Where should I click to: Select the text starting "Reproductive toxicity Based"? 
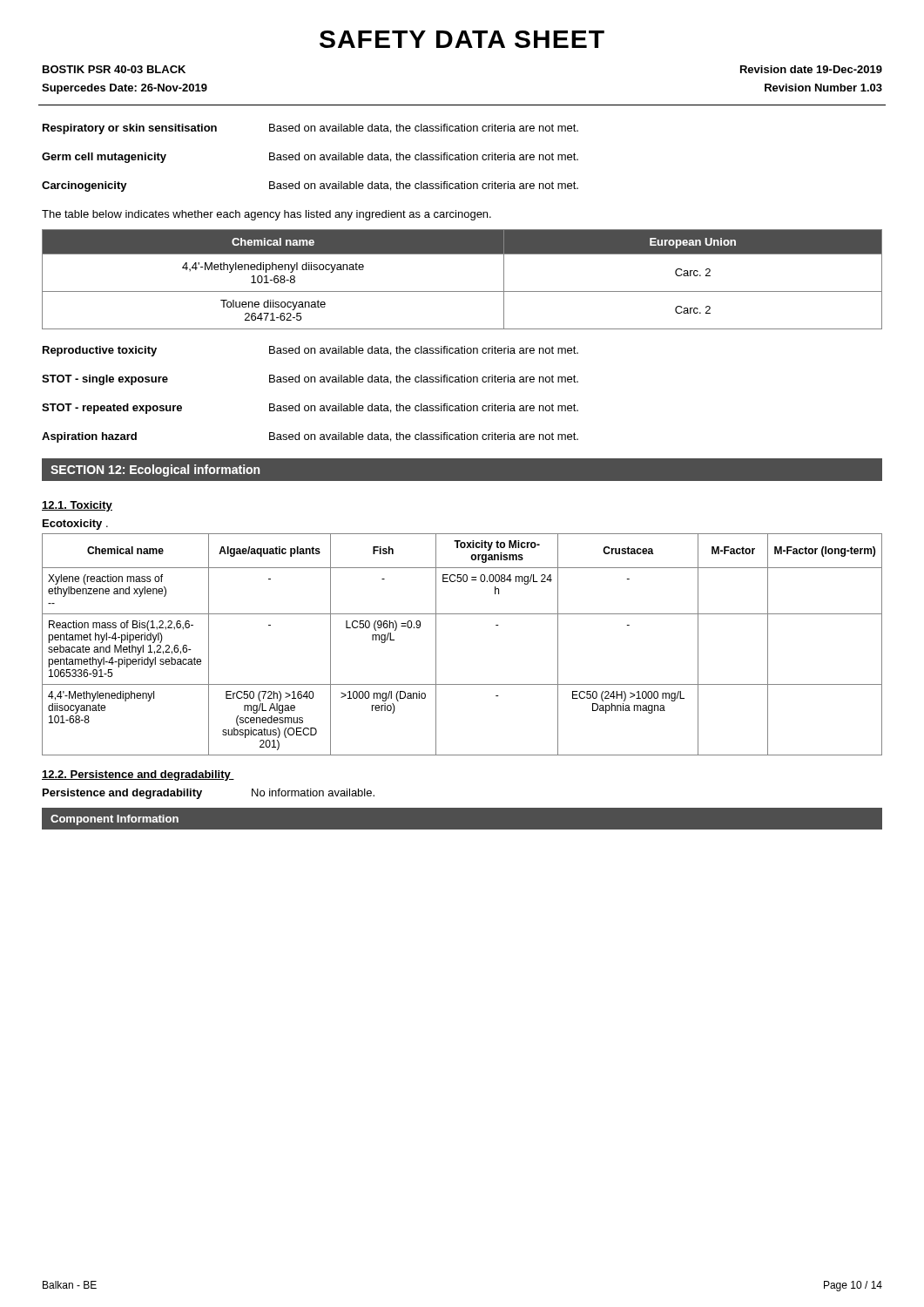tap(462, 349)
